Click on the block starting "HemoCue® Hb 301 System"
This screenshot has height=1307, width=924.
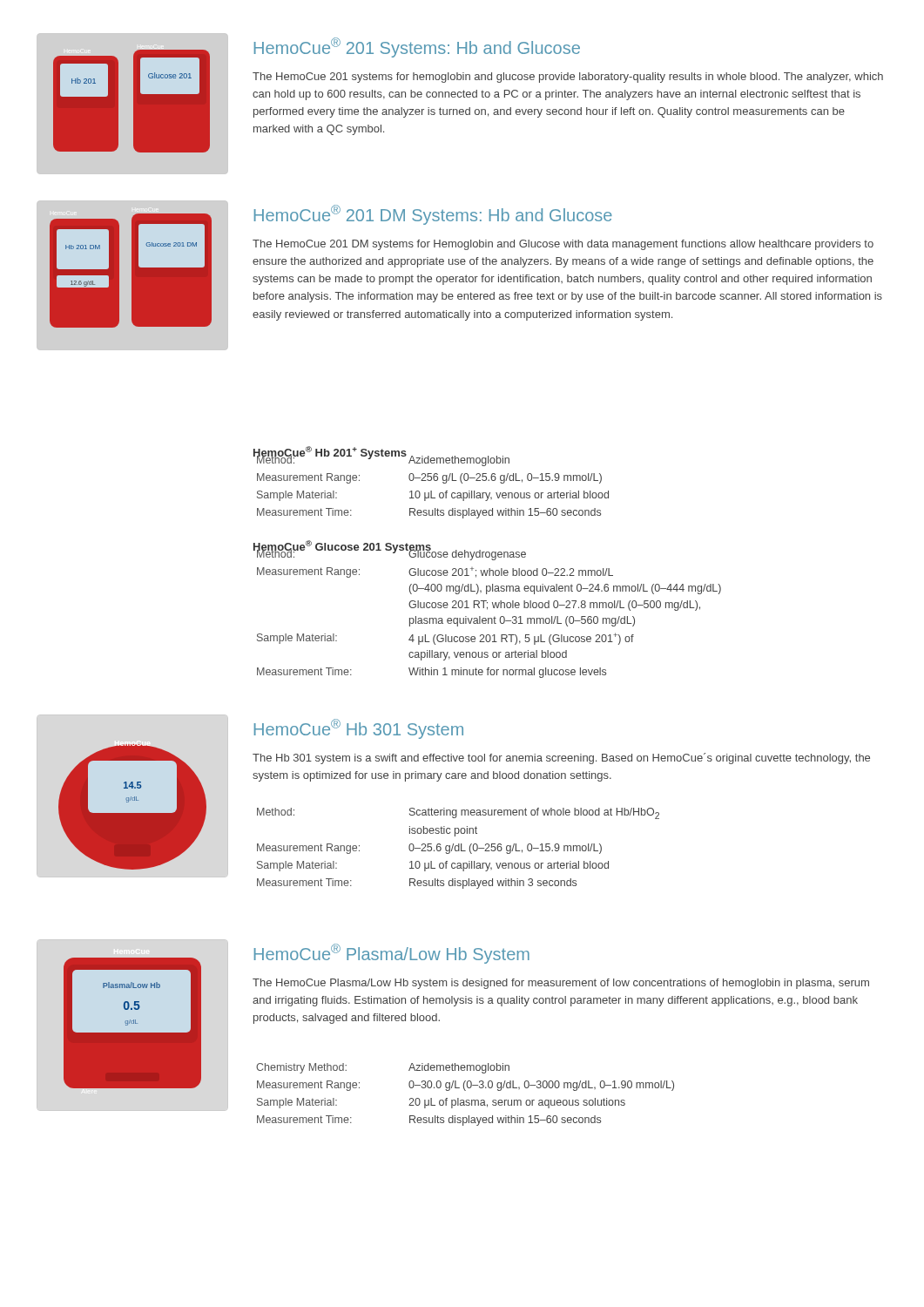pos(359,727)
